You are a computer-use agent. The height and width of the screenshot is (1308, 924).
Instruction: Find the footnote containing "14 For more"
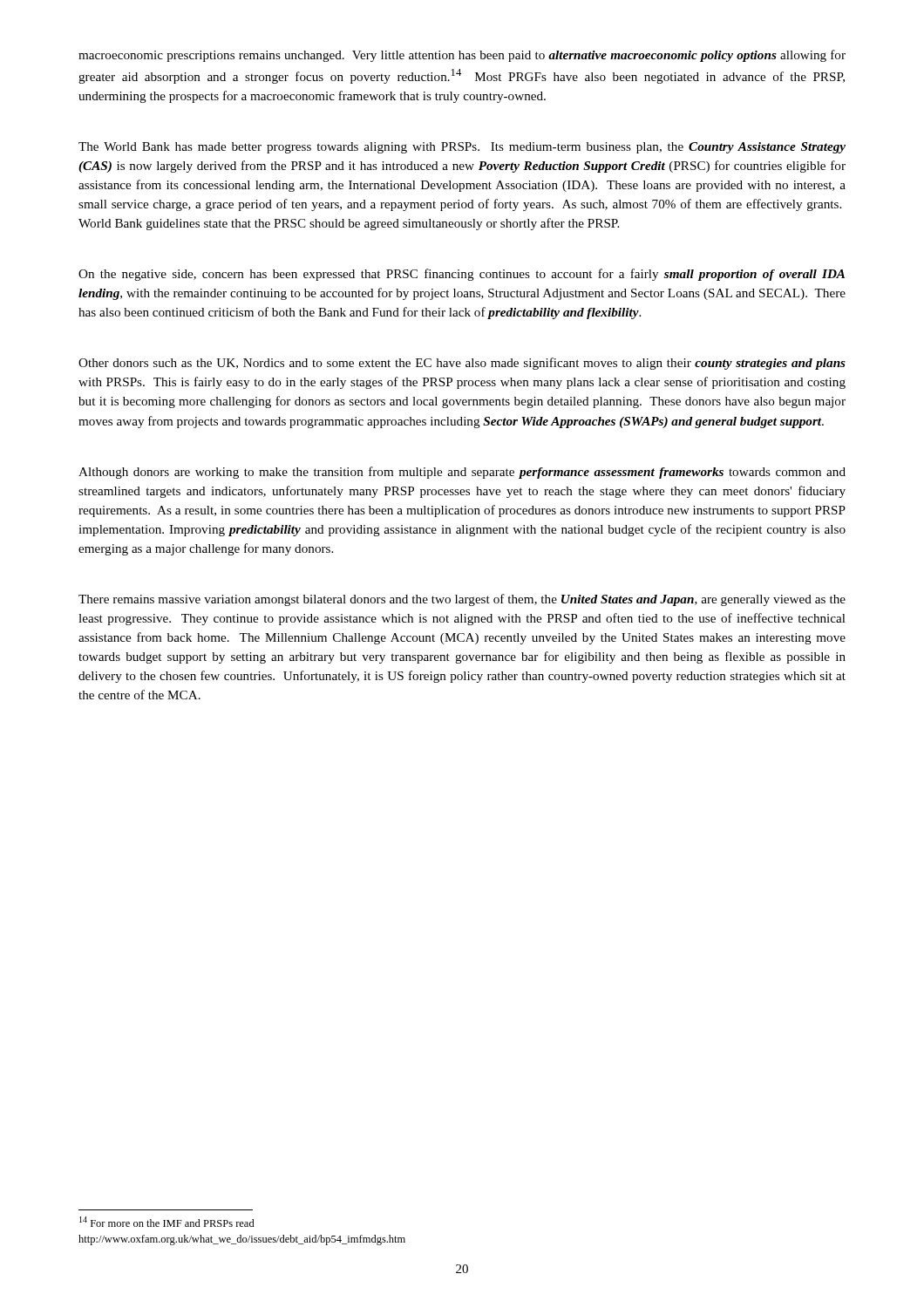(x=242, y=1230)
